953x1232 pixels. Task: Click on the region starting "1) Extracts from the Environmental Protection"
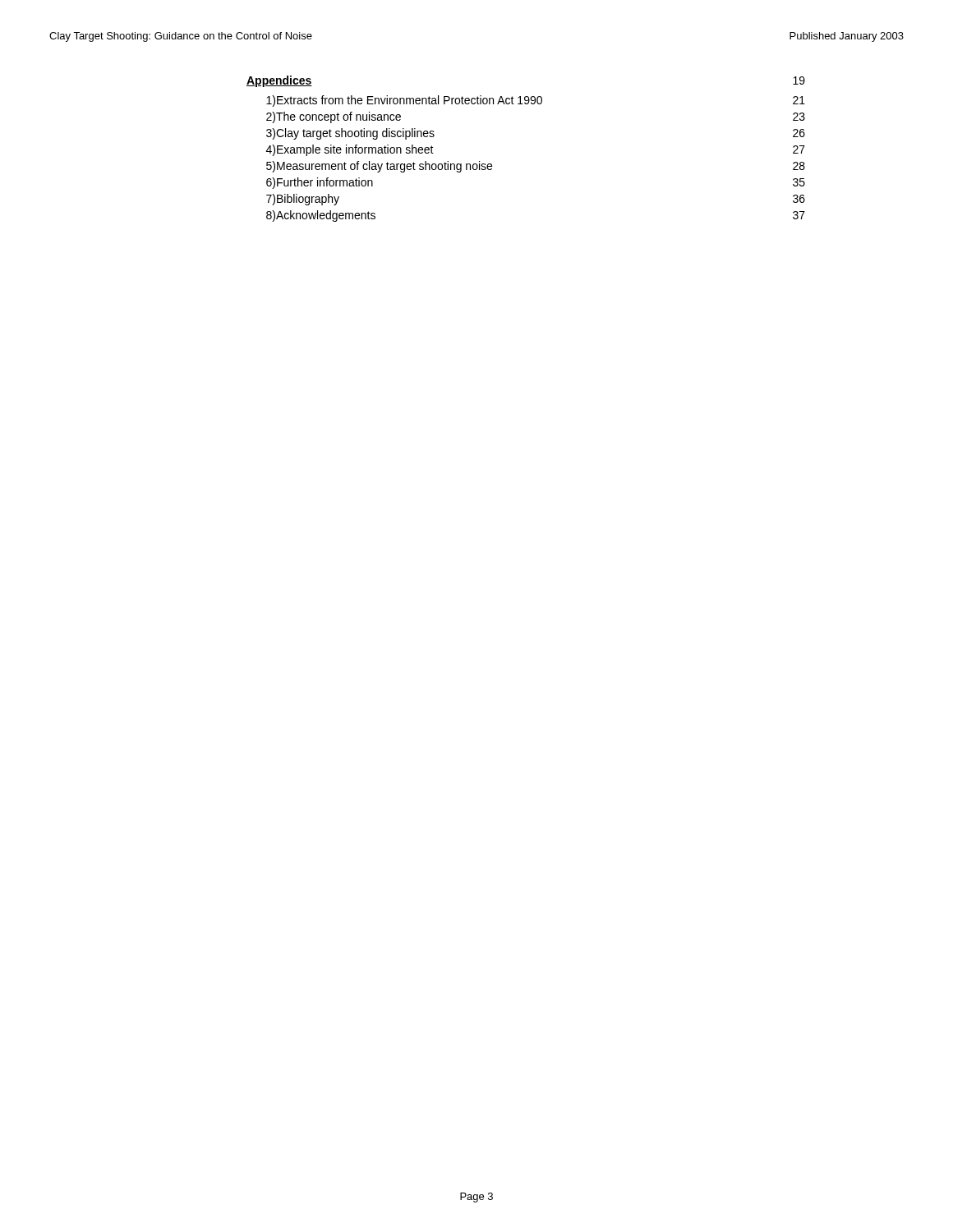pyautogui.click(x=526, y=100)
